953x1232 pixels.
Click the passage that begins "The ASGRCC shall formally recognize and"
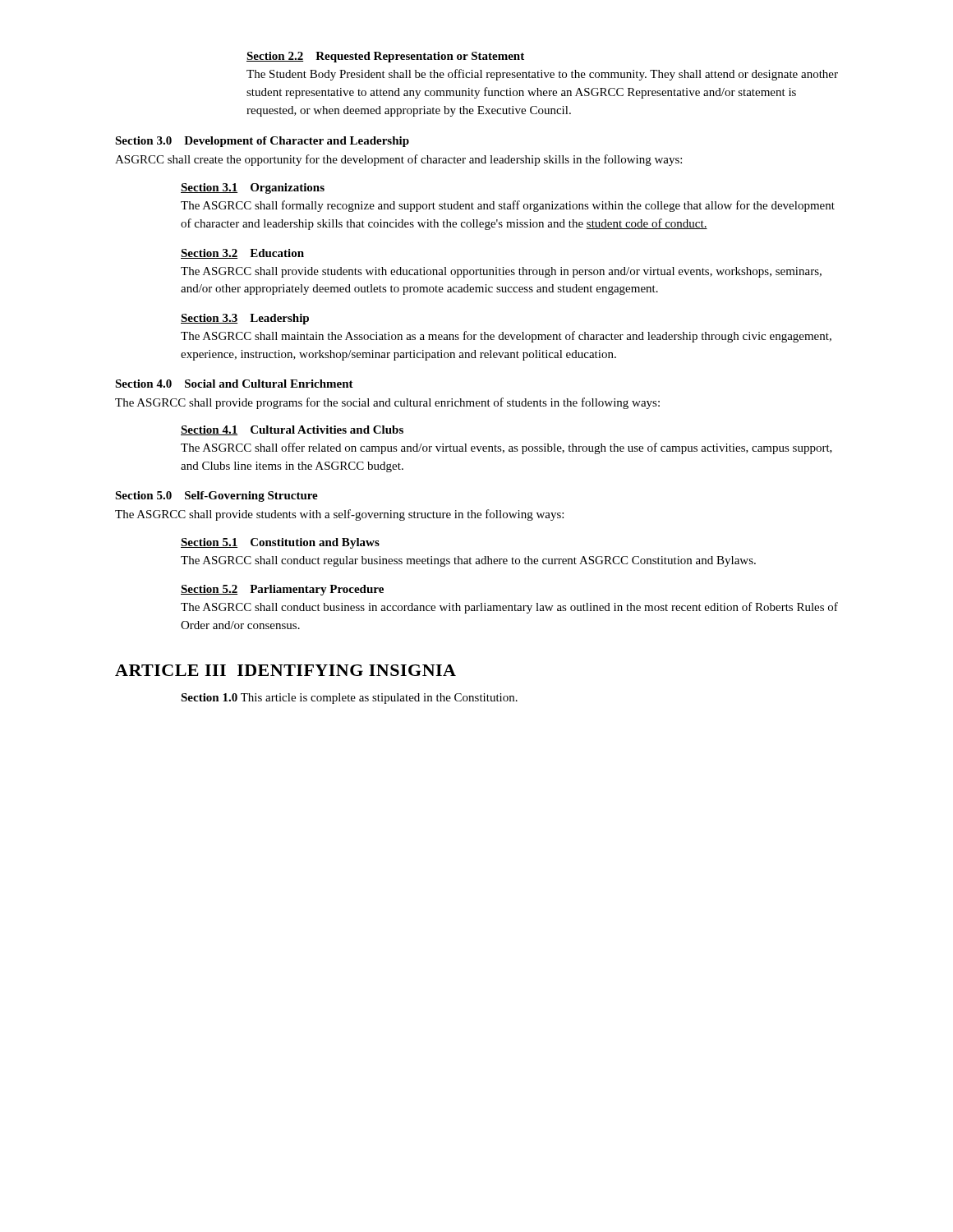pyautogui.click(x=509, y=215)
